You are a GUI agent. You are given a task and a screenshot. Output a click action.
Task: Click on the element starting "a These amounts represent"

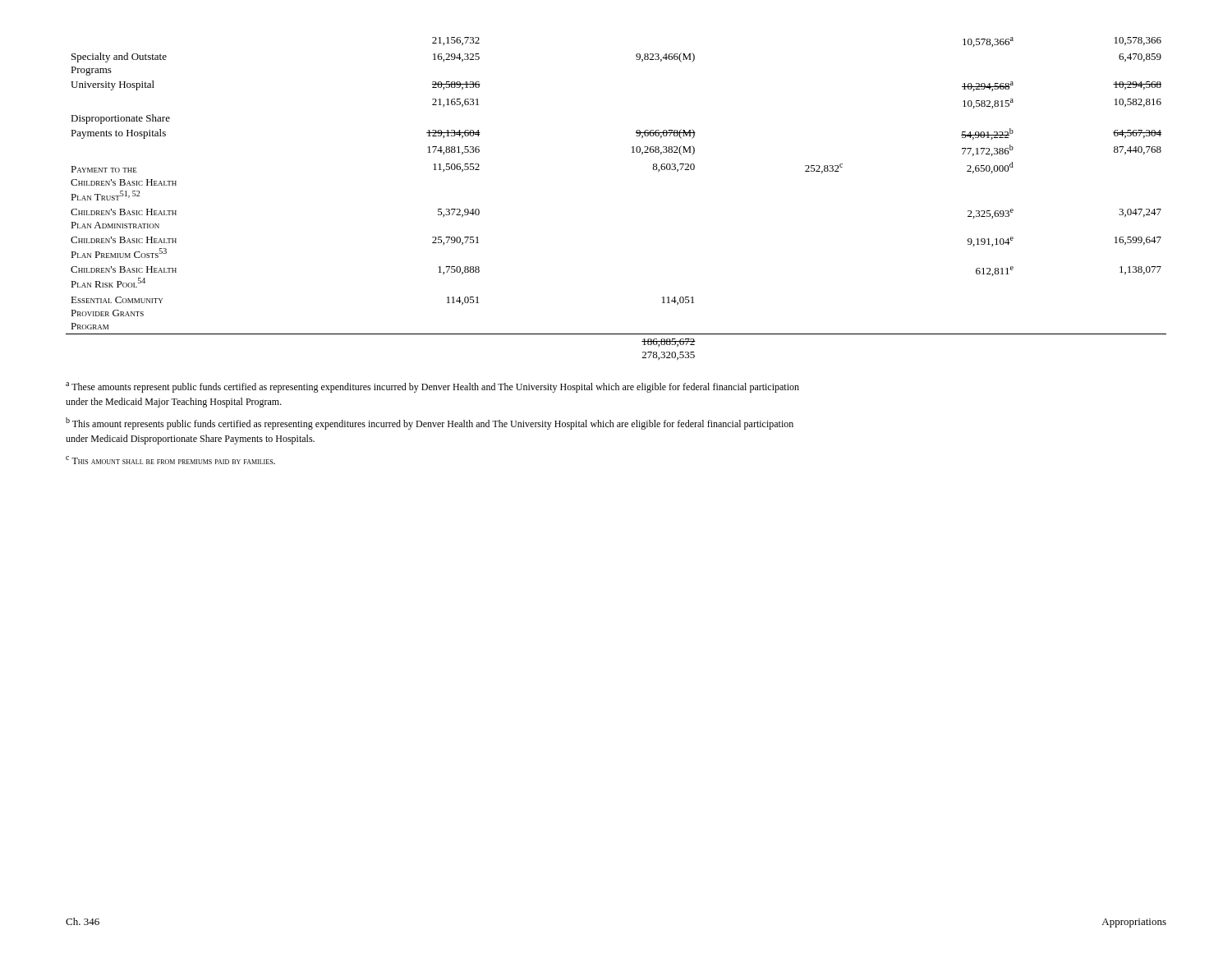[x=432, y=393]
